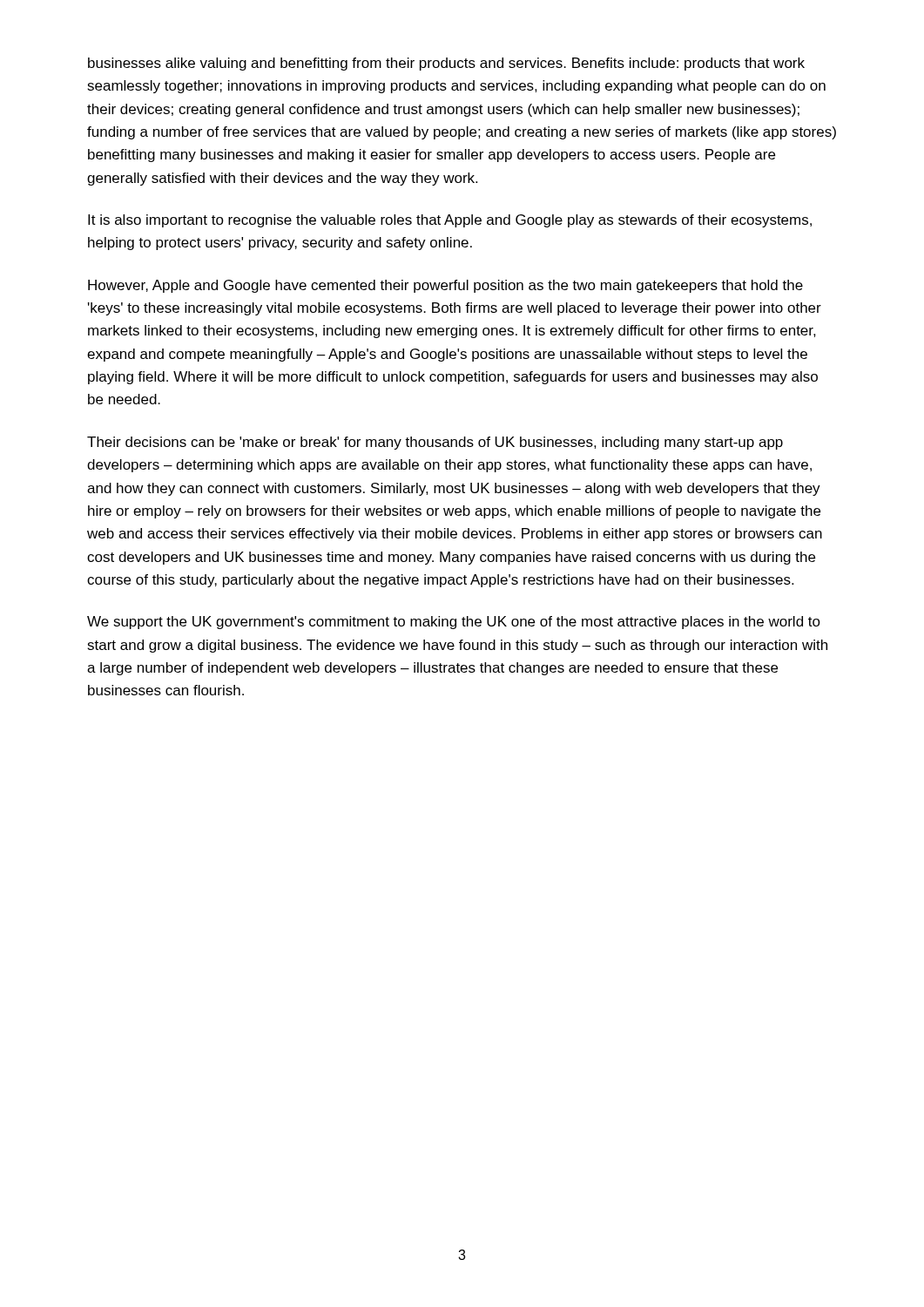The width and height of the screenshot is (924, 1307).
Task: Locate the block of text that opens with "We support the UK government's"
Action: pos(458,656)
